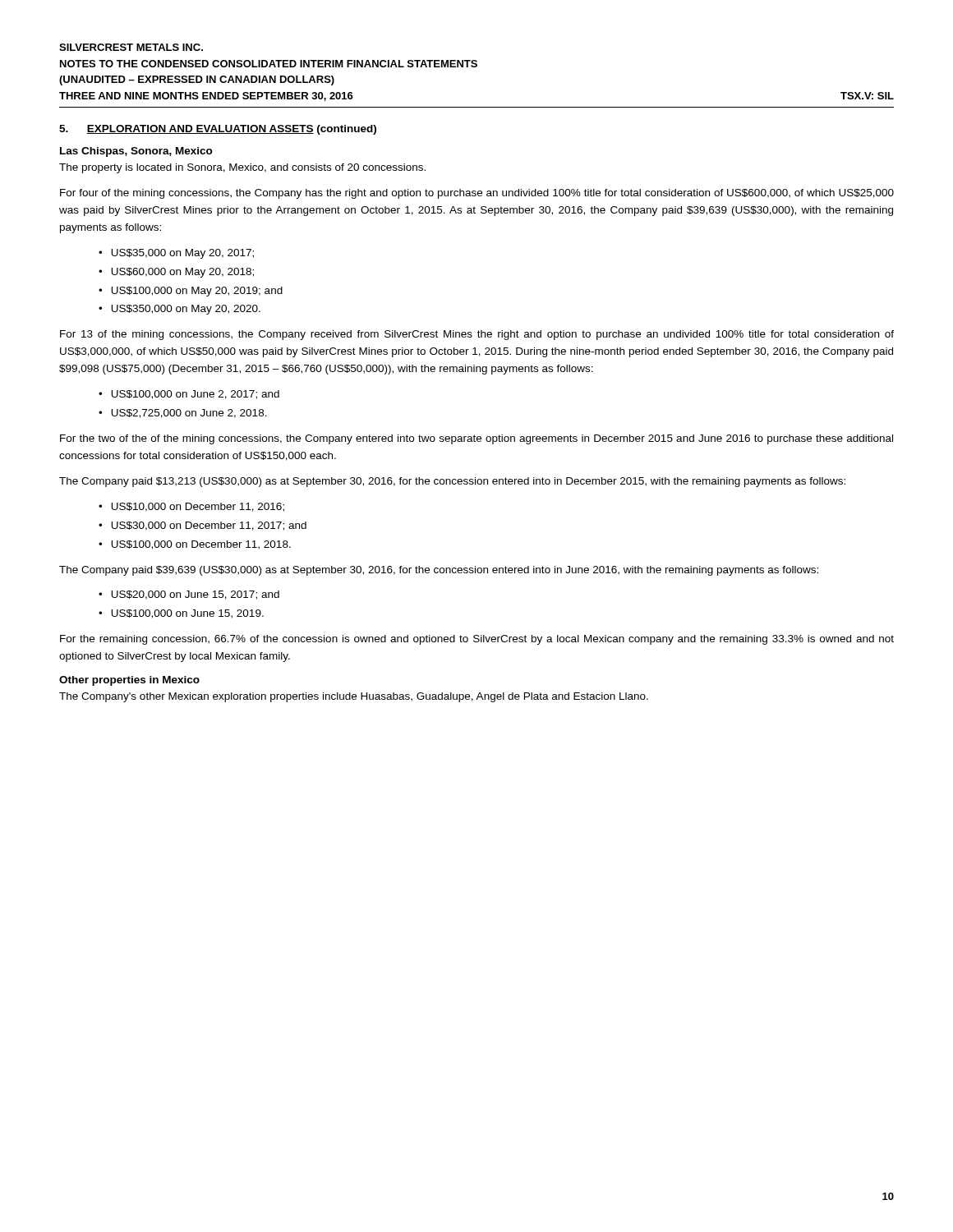Viewport: 953px width, 1232px height.
Task: Navigate to the region starting "•US$20,000 on June 15,"
Action: pos(189,595)
